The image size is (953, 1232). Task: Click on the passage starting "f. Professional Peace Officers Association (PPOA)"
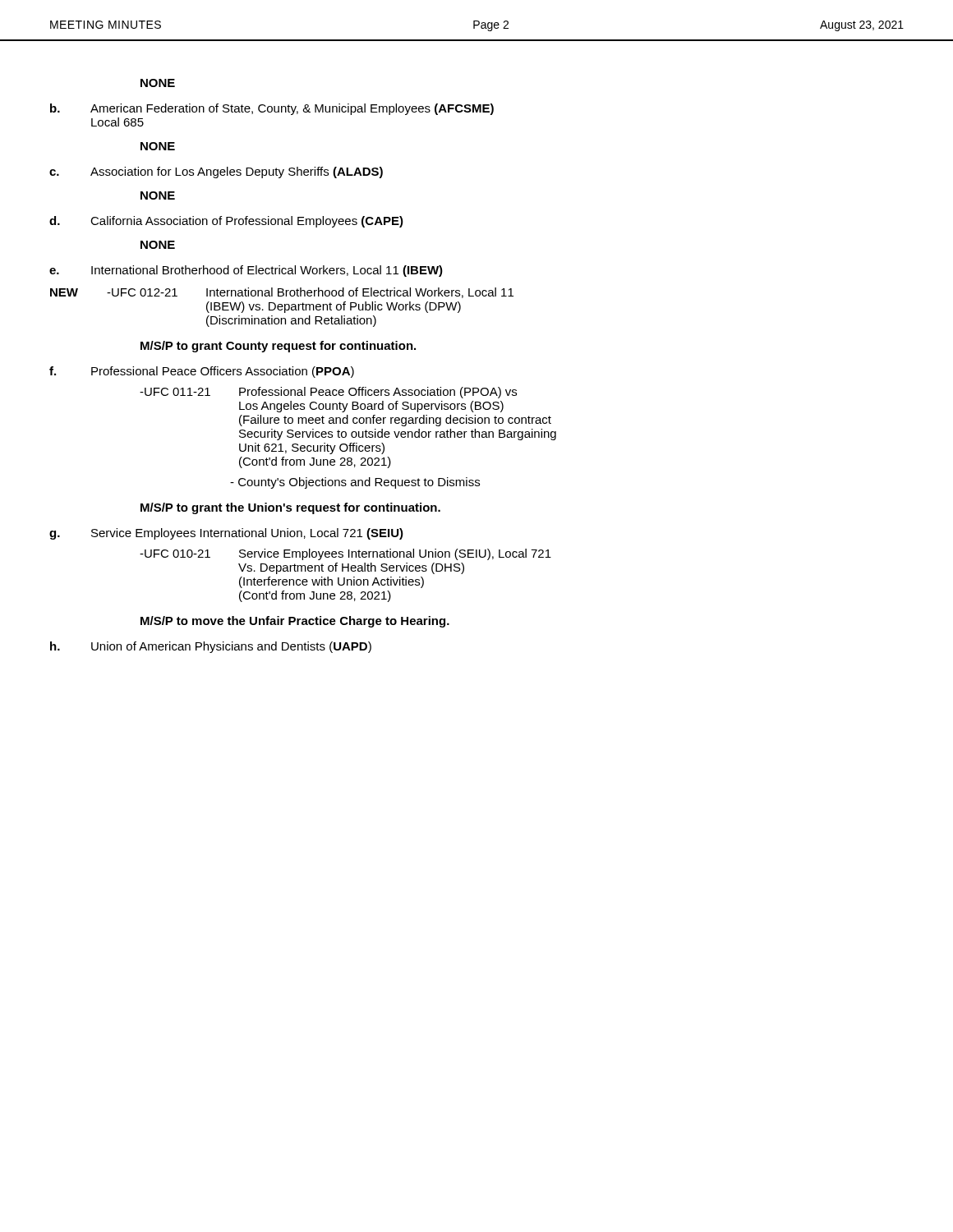[x=202, y=372]
